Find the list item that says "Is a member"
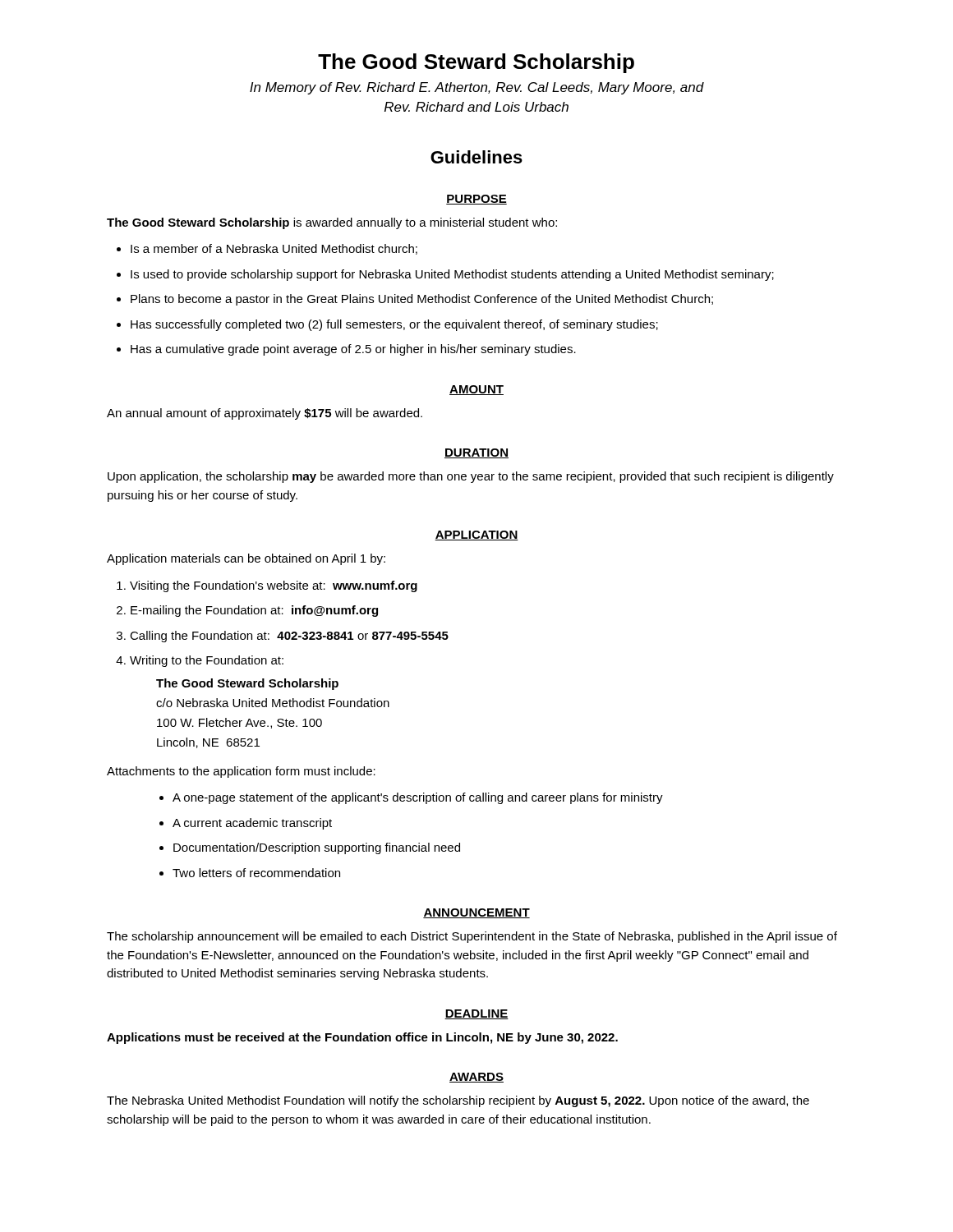Screen dimensions: 1232x953 (x=267, y=249)
